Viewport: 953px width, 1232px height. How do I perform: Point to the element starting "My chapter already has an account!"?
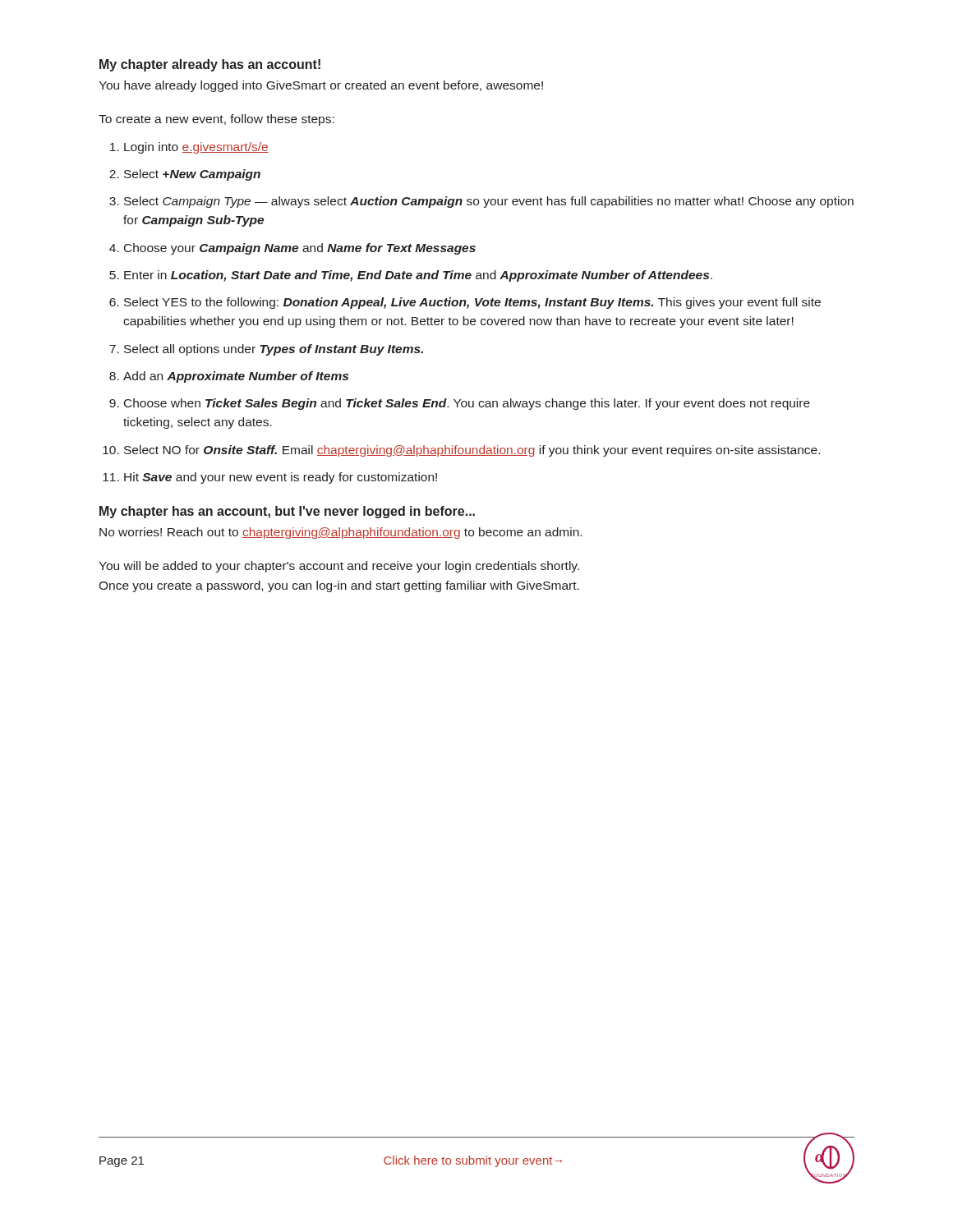pos(210,64)
